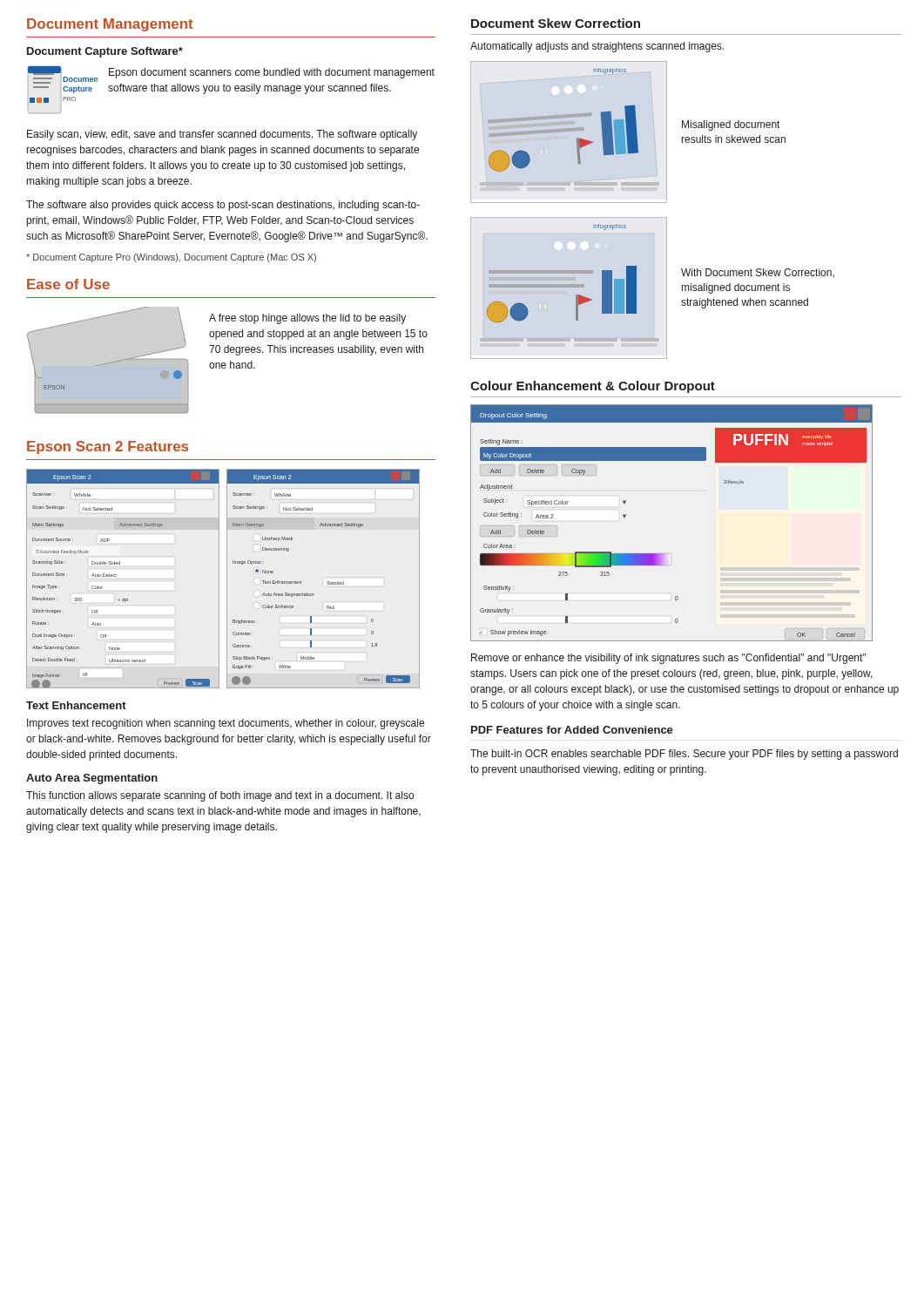
Task: Click on the passage starting "The software also provides"
Action: 227,220
